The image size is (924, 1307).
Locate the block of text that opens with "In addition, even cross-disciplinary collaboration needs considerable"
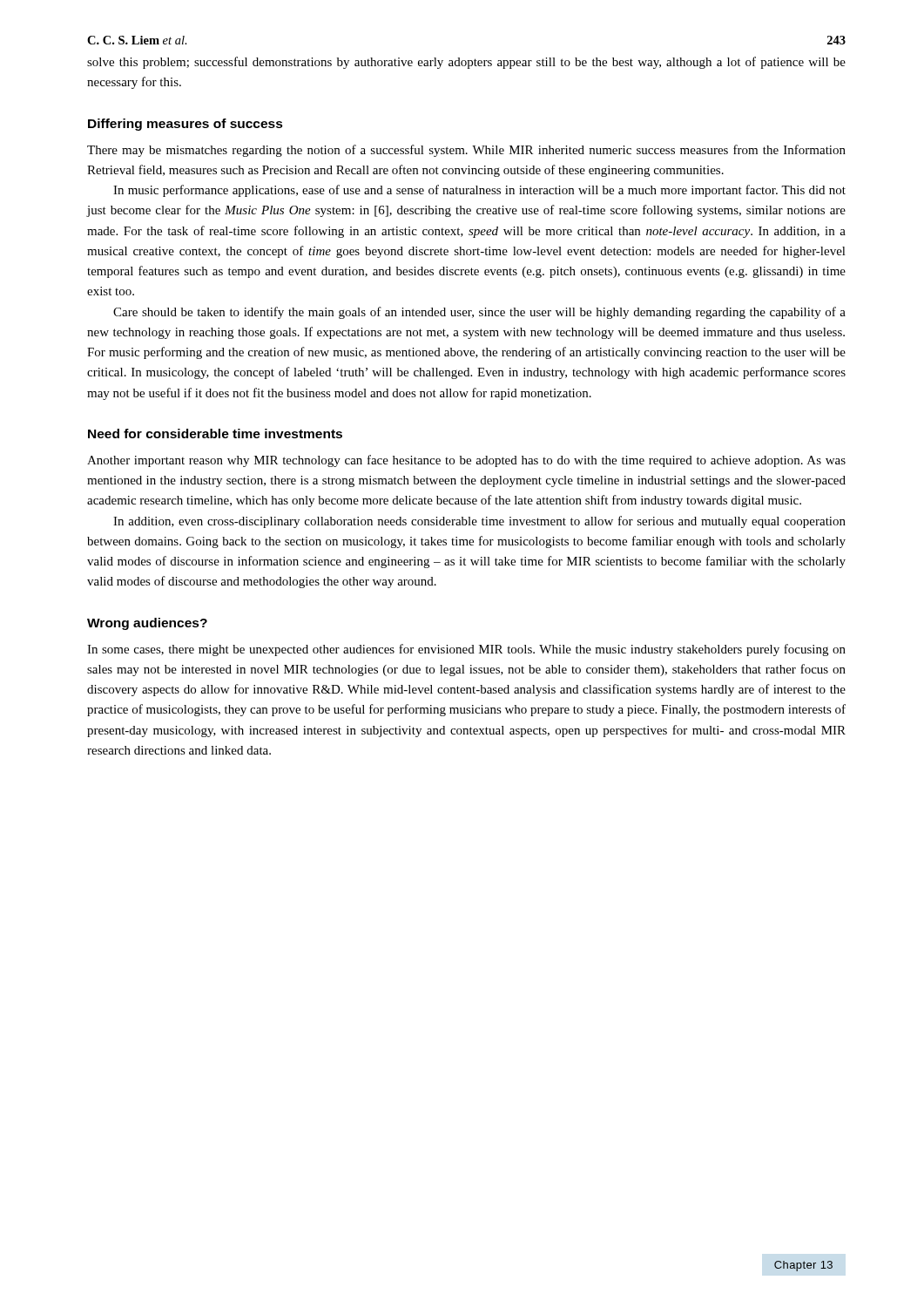point(466,551)
